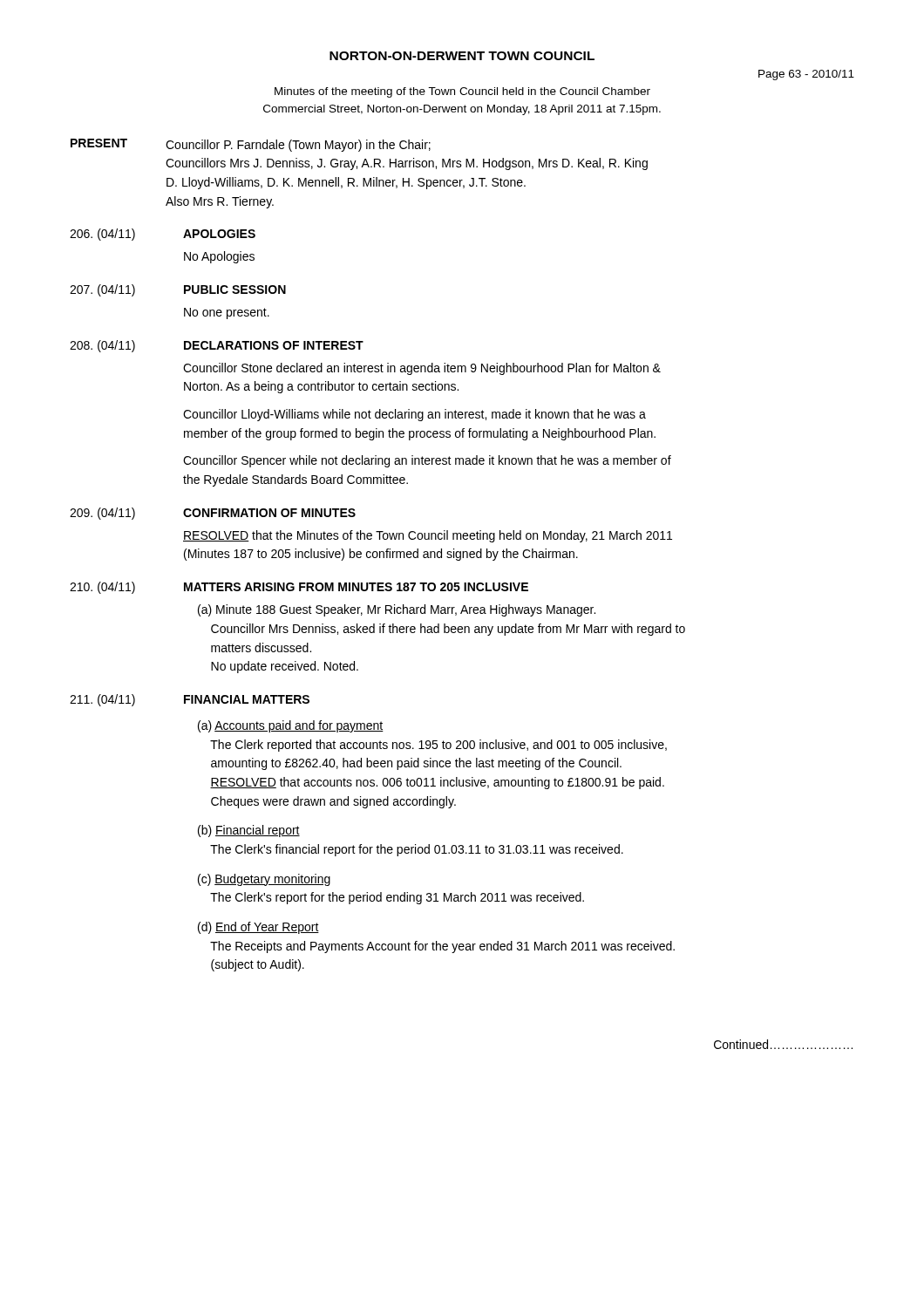Viewport: 924px width, 1308px height.
Task: Locate the block of text that opens with "(b) Financial report The"
Action: (410, 840)
